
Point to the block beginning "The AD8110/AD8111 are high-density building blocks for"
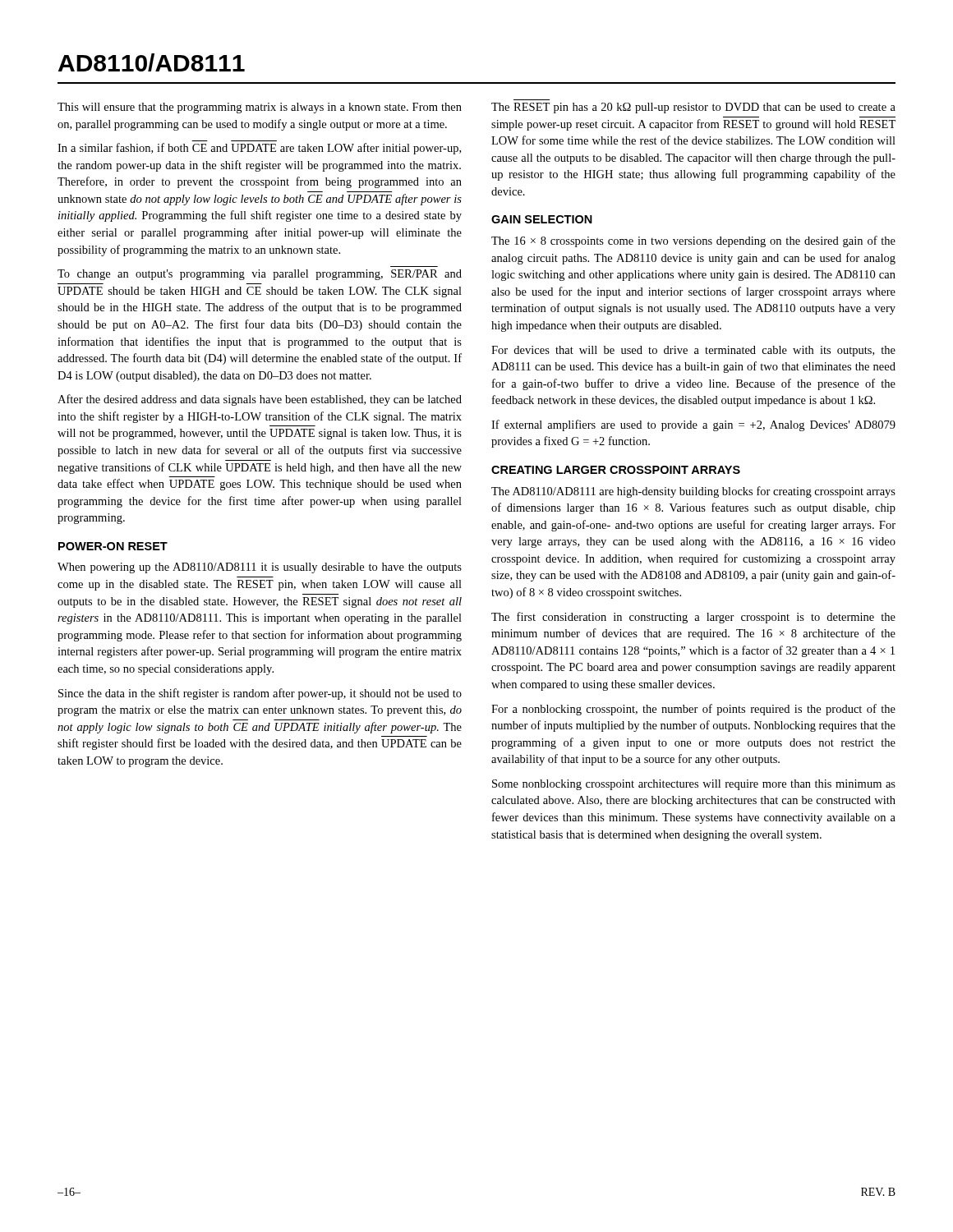(693, 542)
